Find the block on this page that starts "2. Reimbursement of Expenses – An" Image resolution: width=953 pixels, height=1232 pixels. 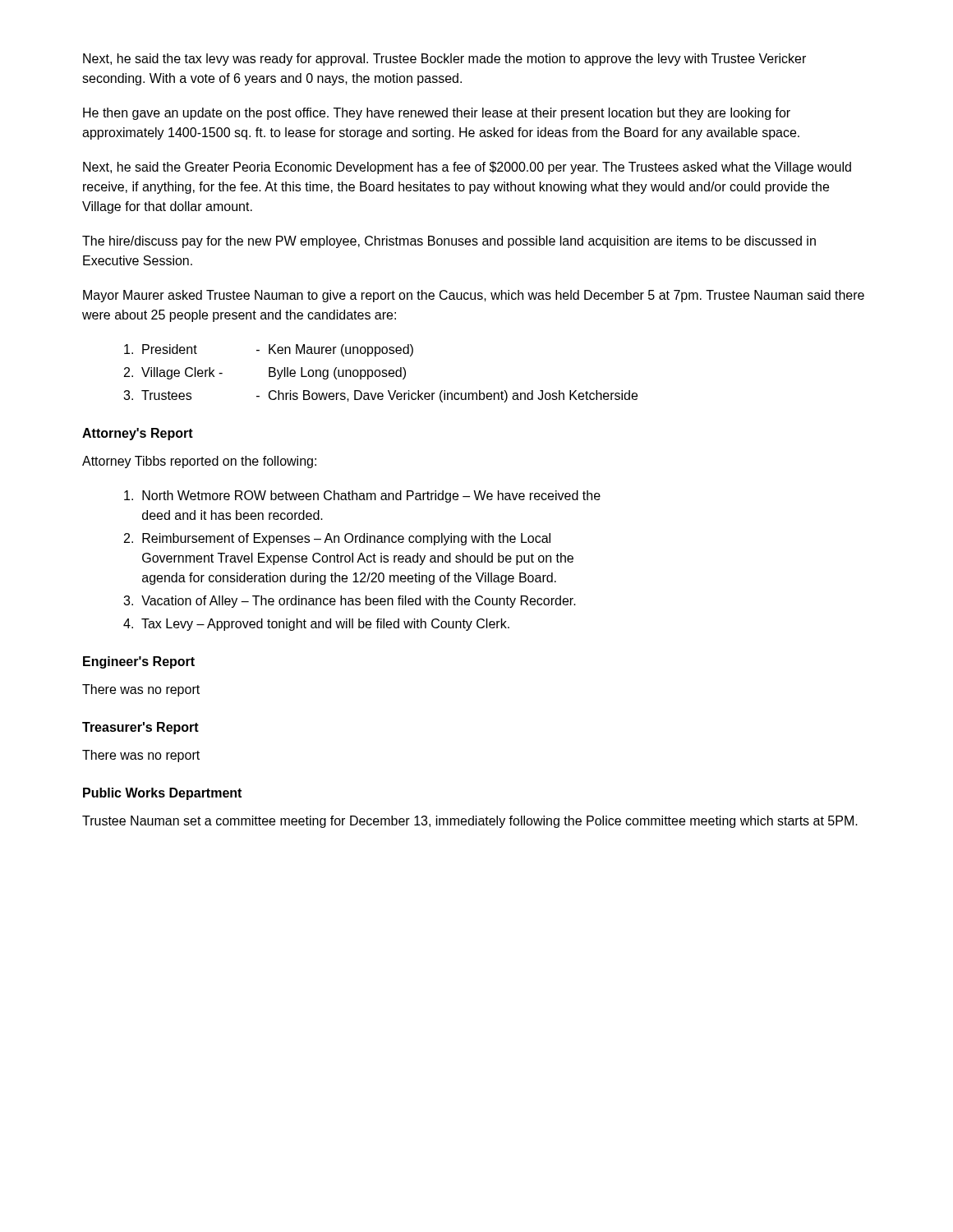pyautogui.click(x=349, y=558)
